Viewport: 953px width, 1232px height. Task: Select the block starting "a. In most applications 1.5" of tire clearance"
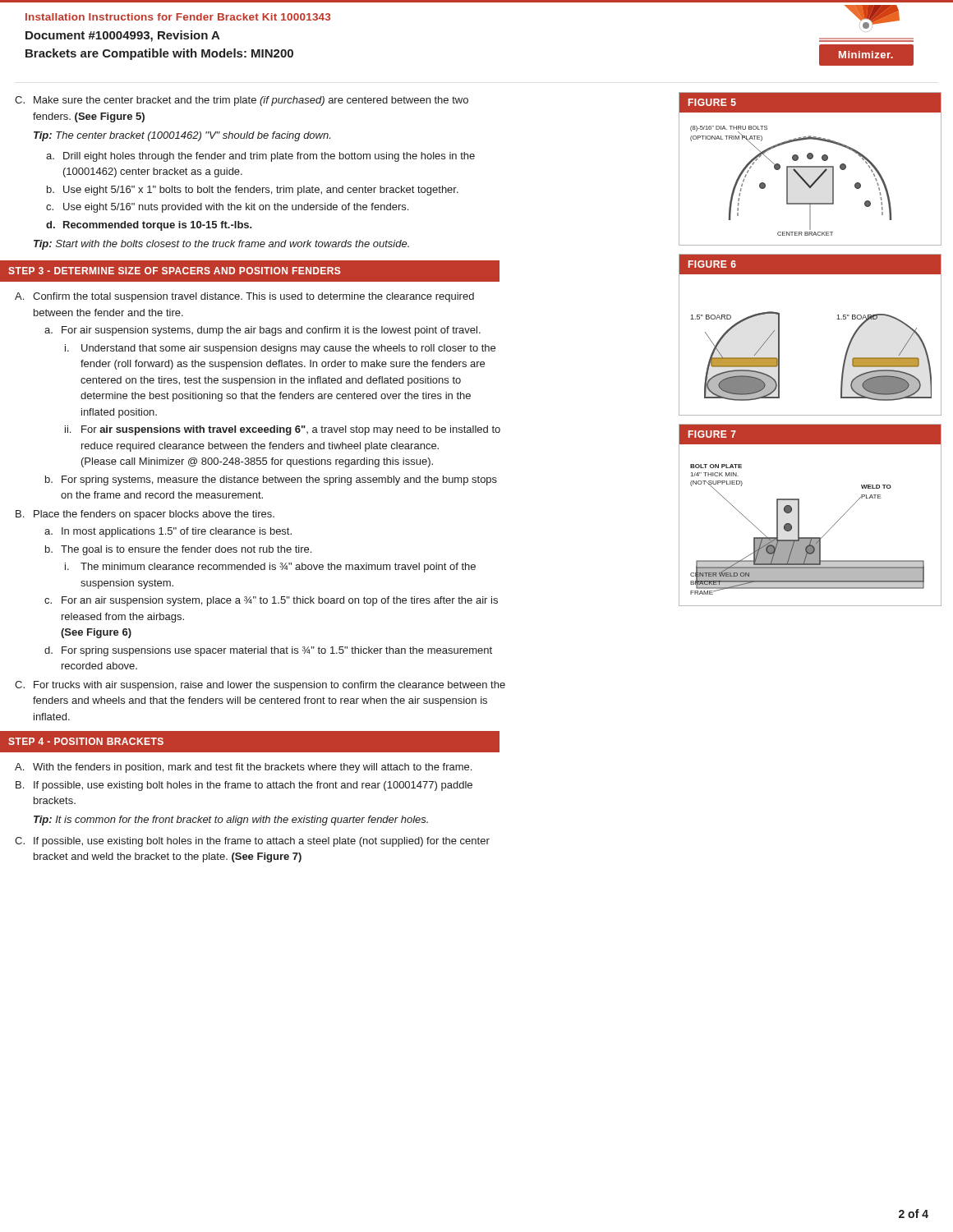point(168,531)
